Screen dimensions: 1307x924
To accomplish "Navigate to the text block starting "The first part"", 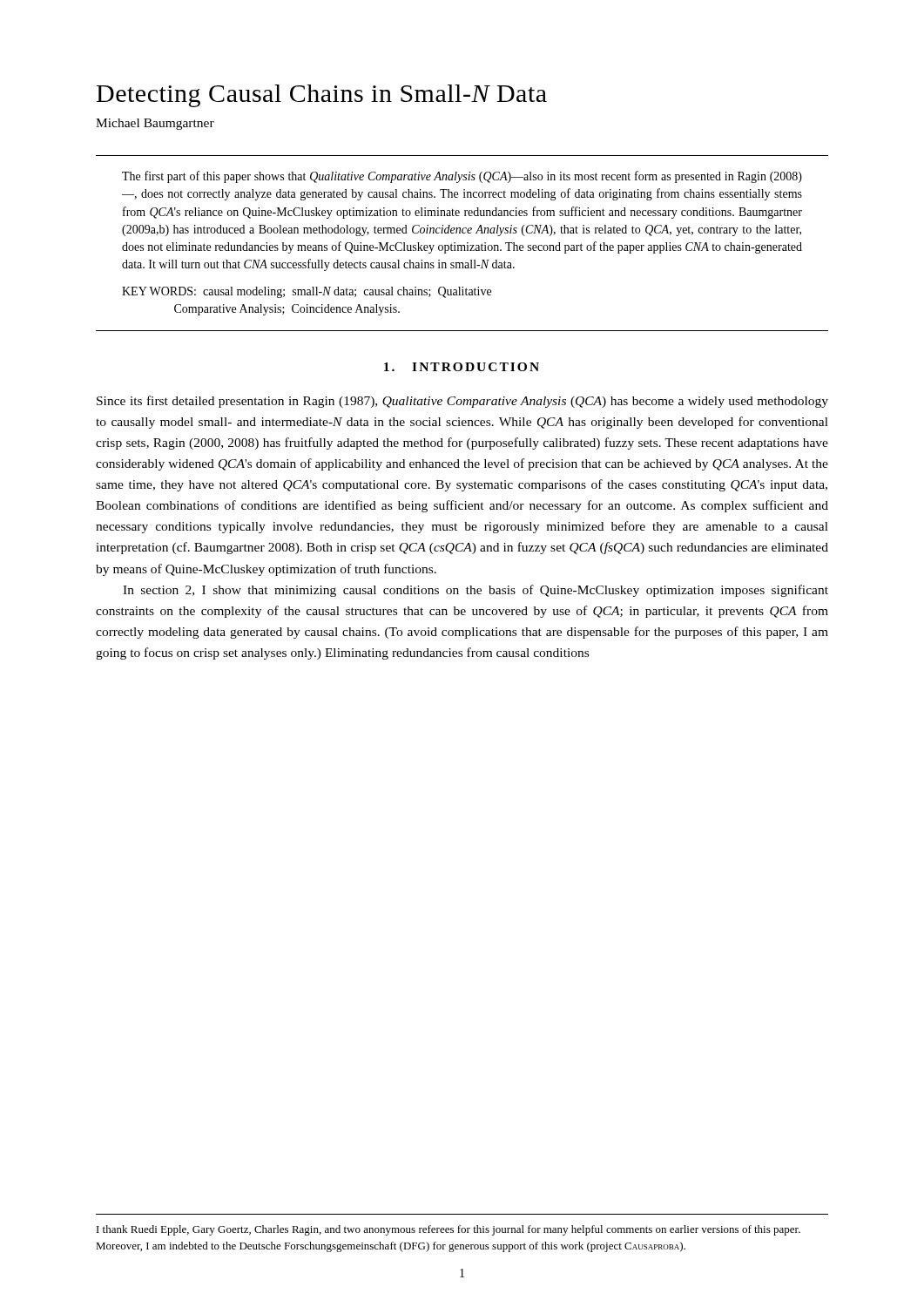I will 462,243.
